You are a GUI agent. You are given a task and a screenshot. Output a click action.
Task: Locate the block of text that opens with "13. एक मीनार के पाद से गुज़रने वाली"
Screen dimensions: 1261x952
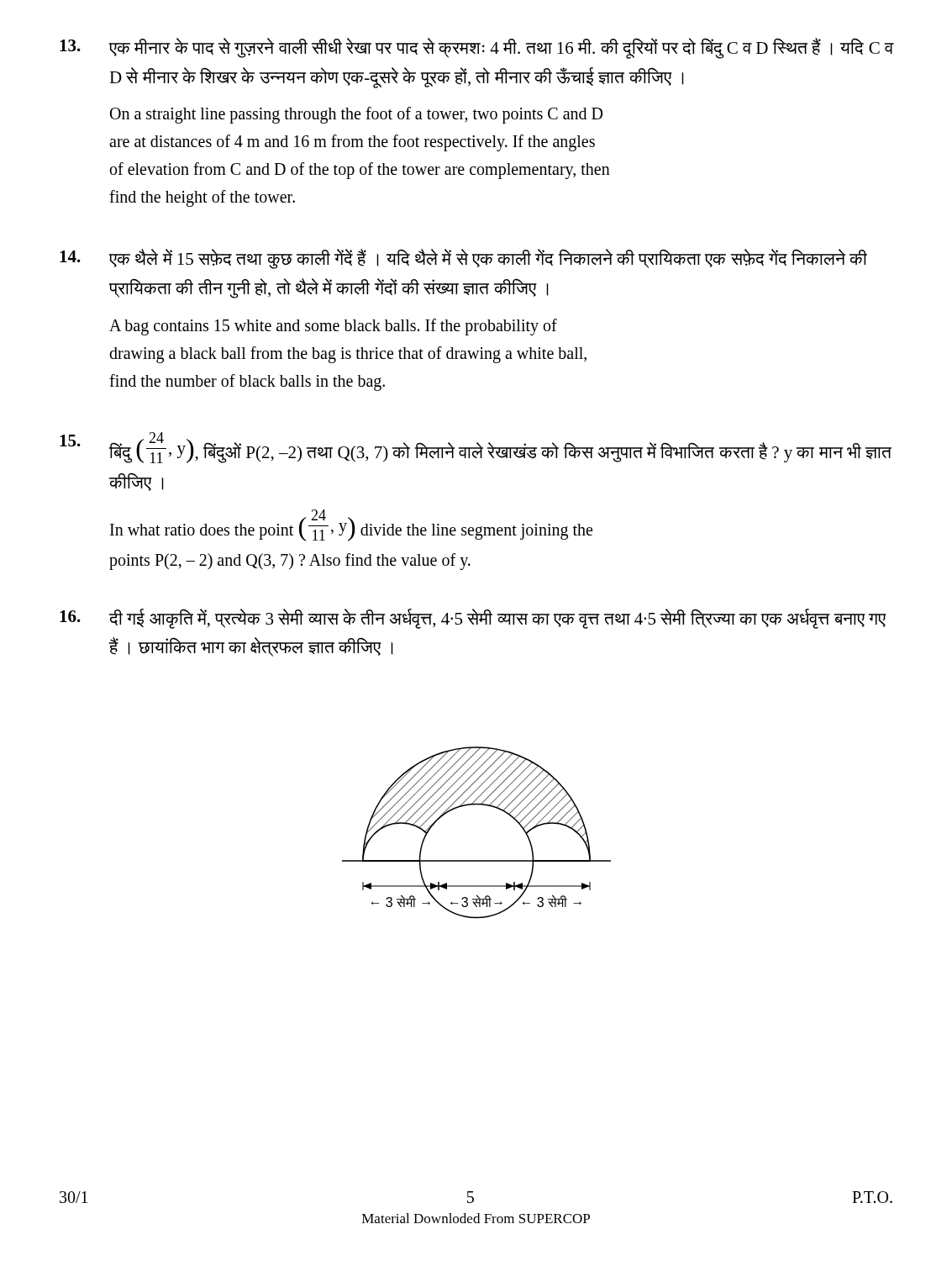click(x=476, y=124)
